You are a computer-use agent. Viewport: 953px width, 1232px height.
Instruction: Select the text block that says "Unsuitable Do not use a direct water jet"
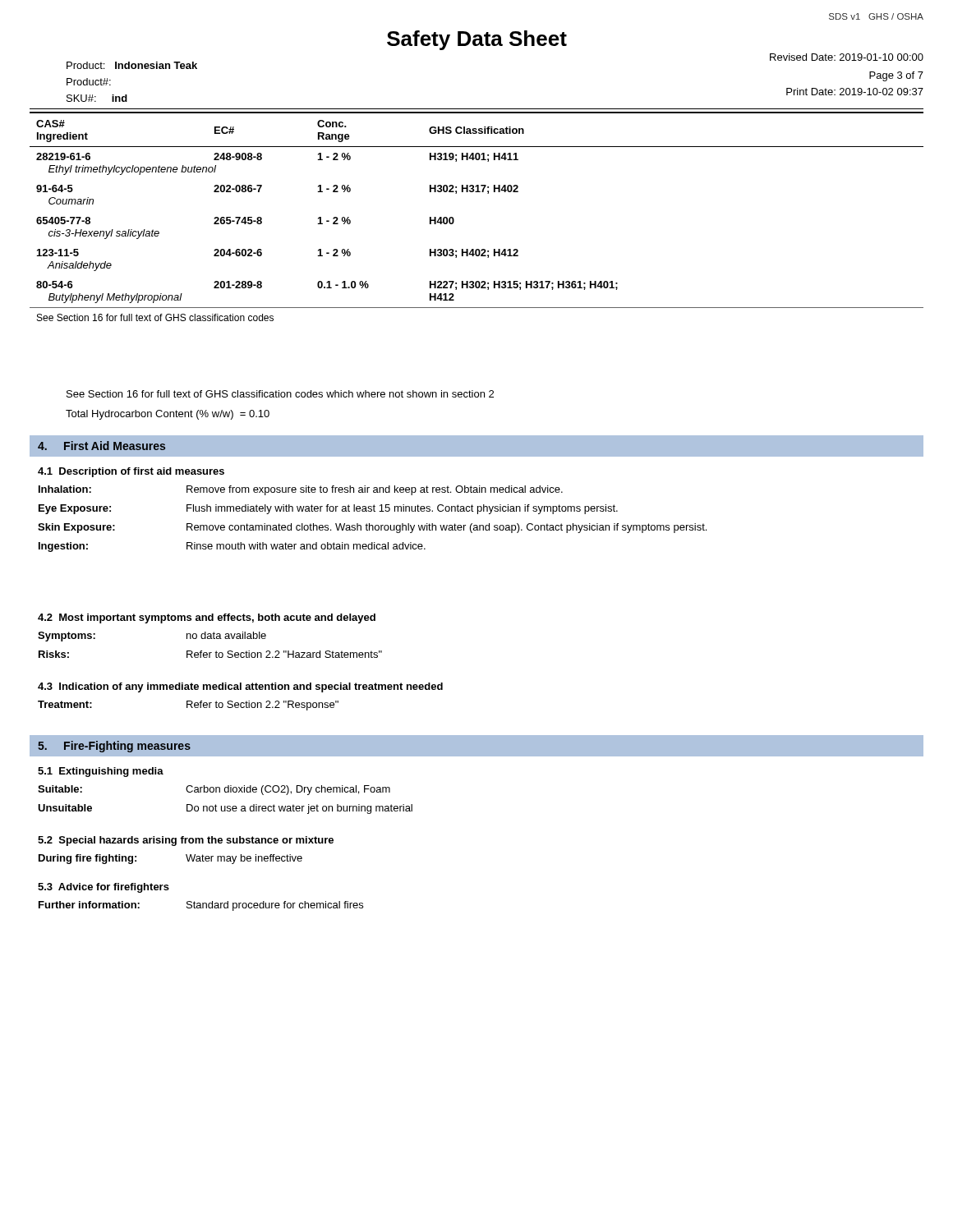[x=225, y=809]
